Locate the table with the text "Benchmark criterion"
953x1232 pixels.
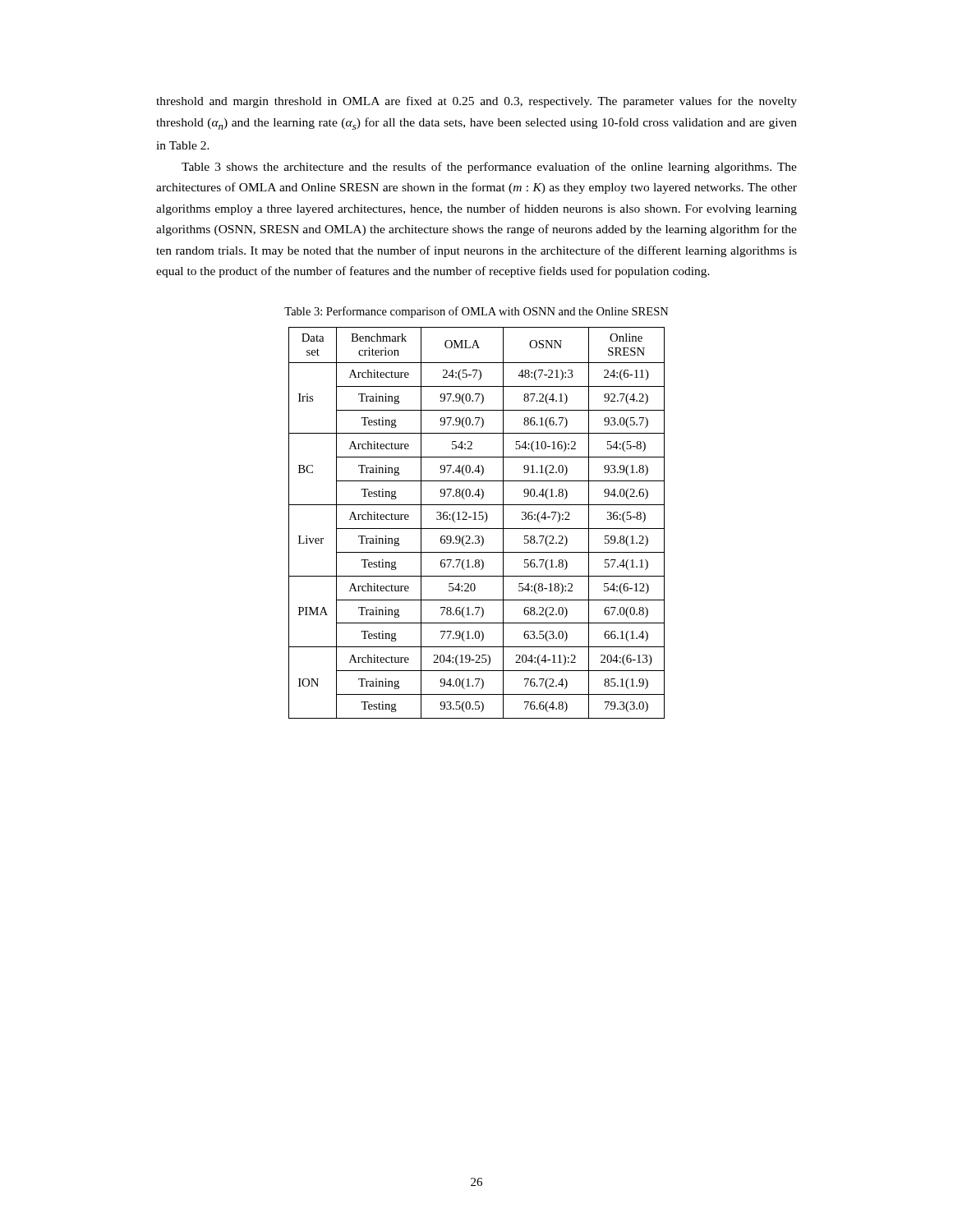(x=476, y=505)
